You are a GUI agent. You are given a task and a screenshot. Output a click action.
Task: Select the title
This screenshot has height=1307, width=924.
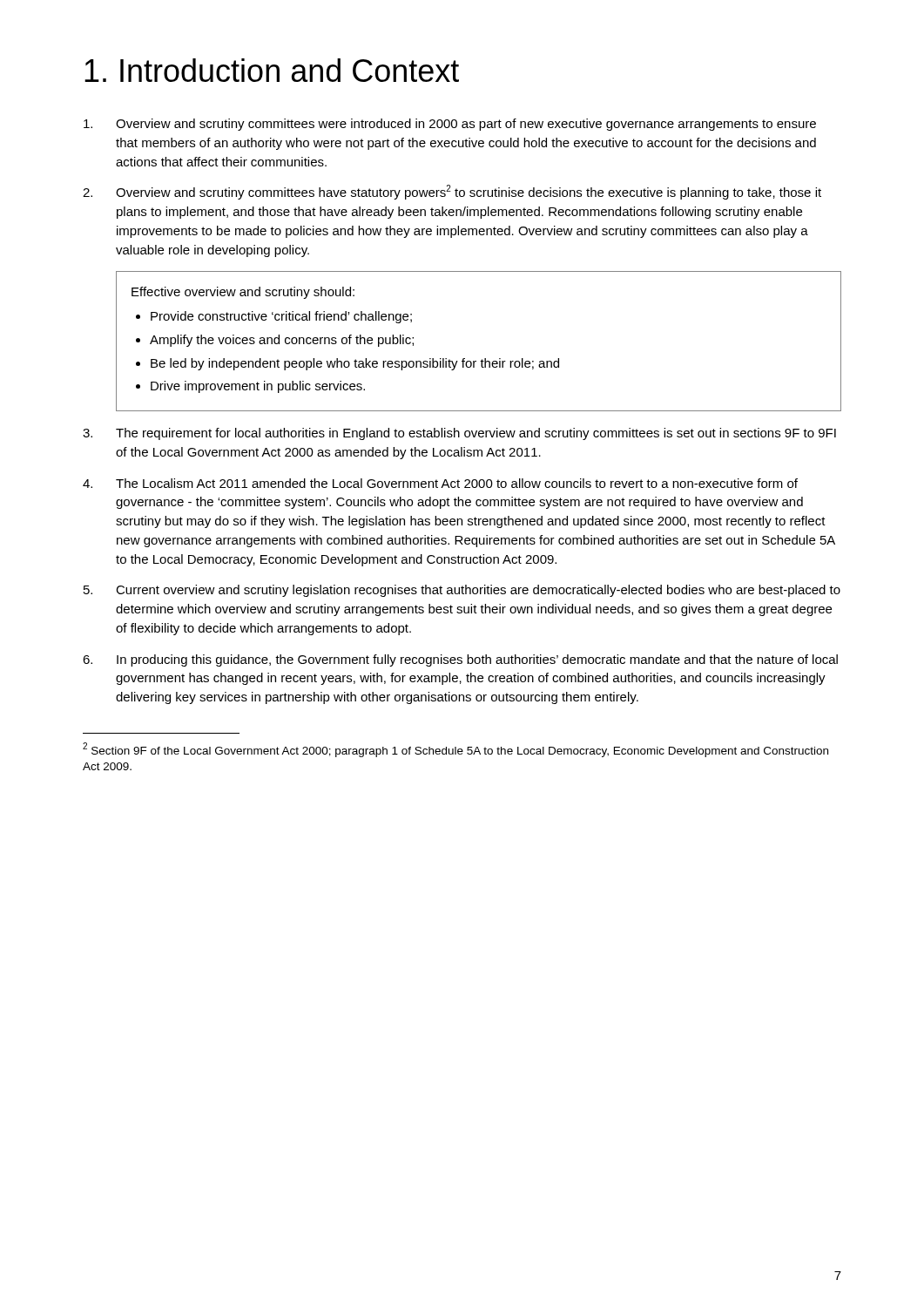tap(271, 71)
